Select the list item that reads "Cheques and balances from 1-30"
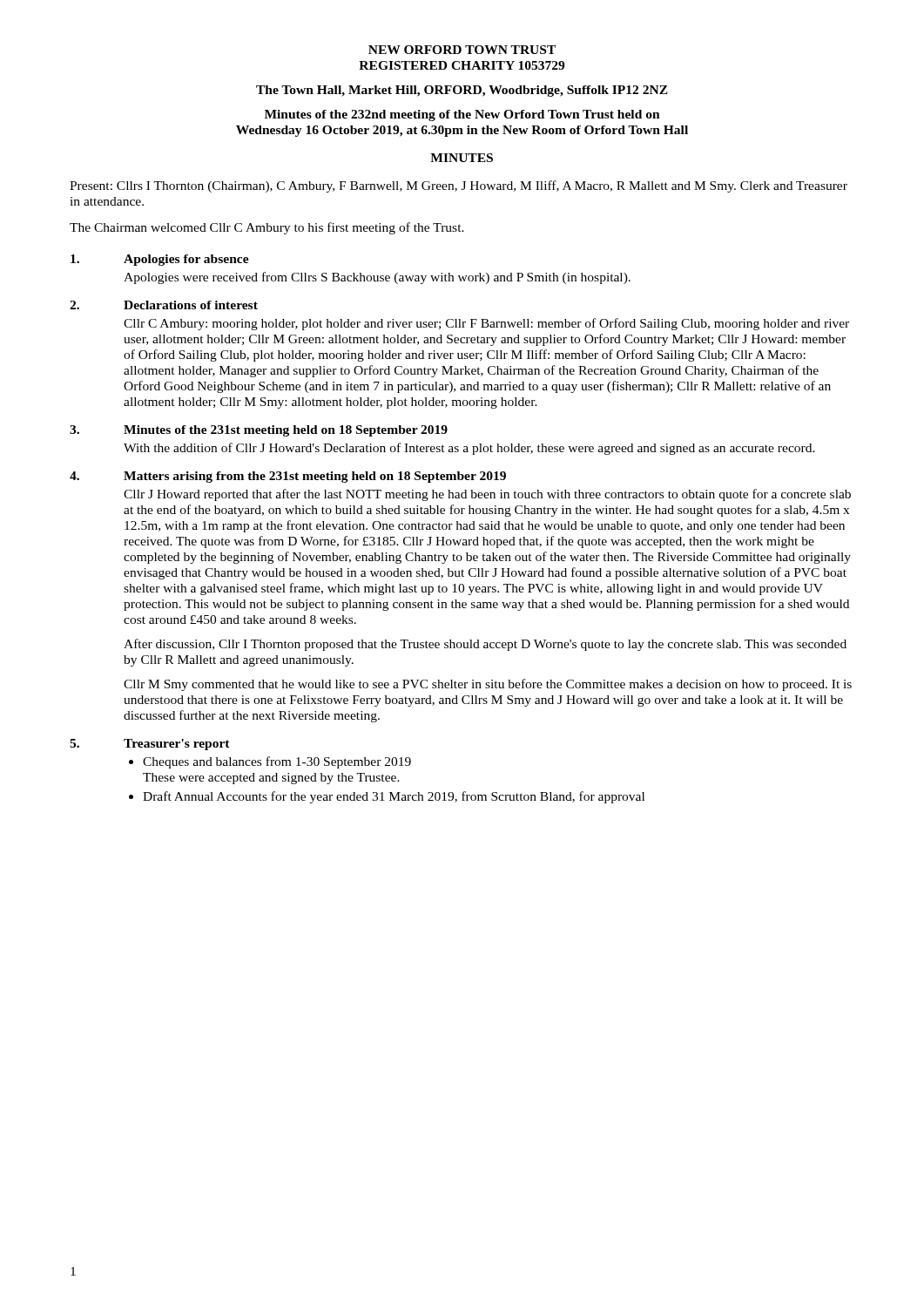The image size is (924, 1307). (x=277, y=769)
